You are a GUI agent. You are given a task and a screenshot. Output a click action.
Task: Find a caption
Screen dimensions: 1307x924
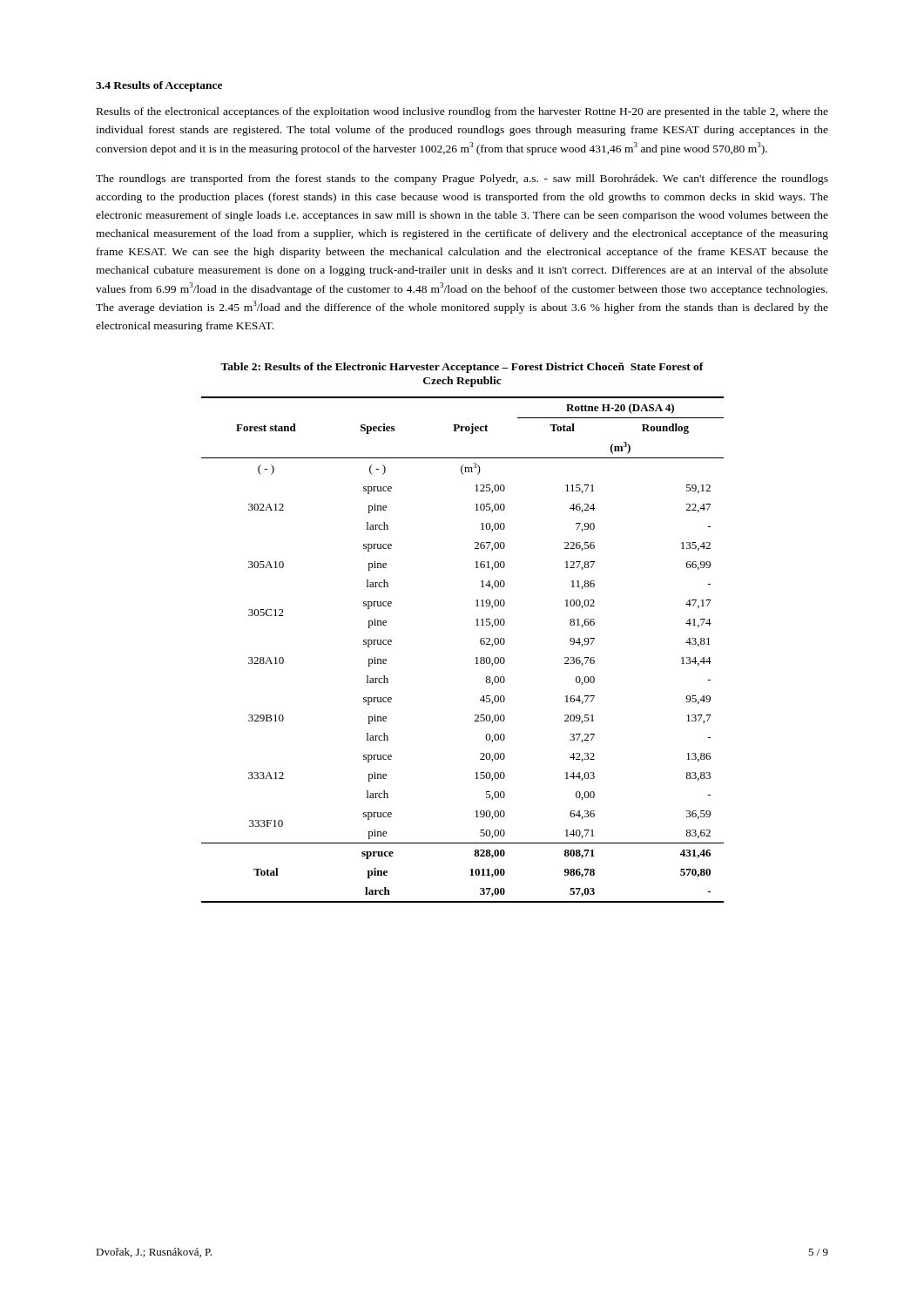coord(462,373)
